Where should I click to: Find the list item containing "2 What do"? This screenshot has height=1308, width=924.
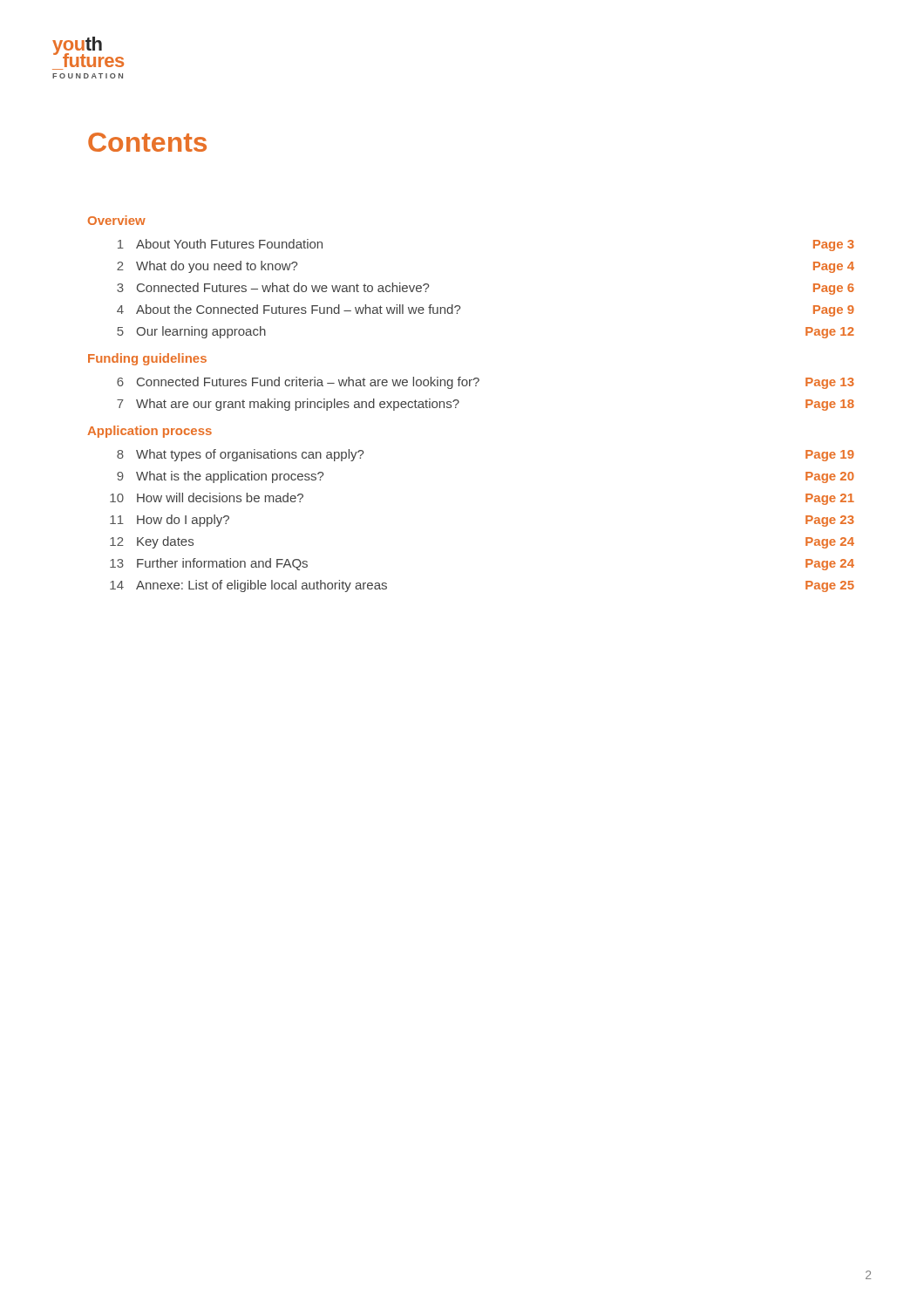coord(204,266)
